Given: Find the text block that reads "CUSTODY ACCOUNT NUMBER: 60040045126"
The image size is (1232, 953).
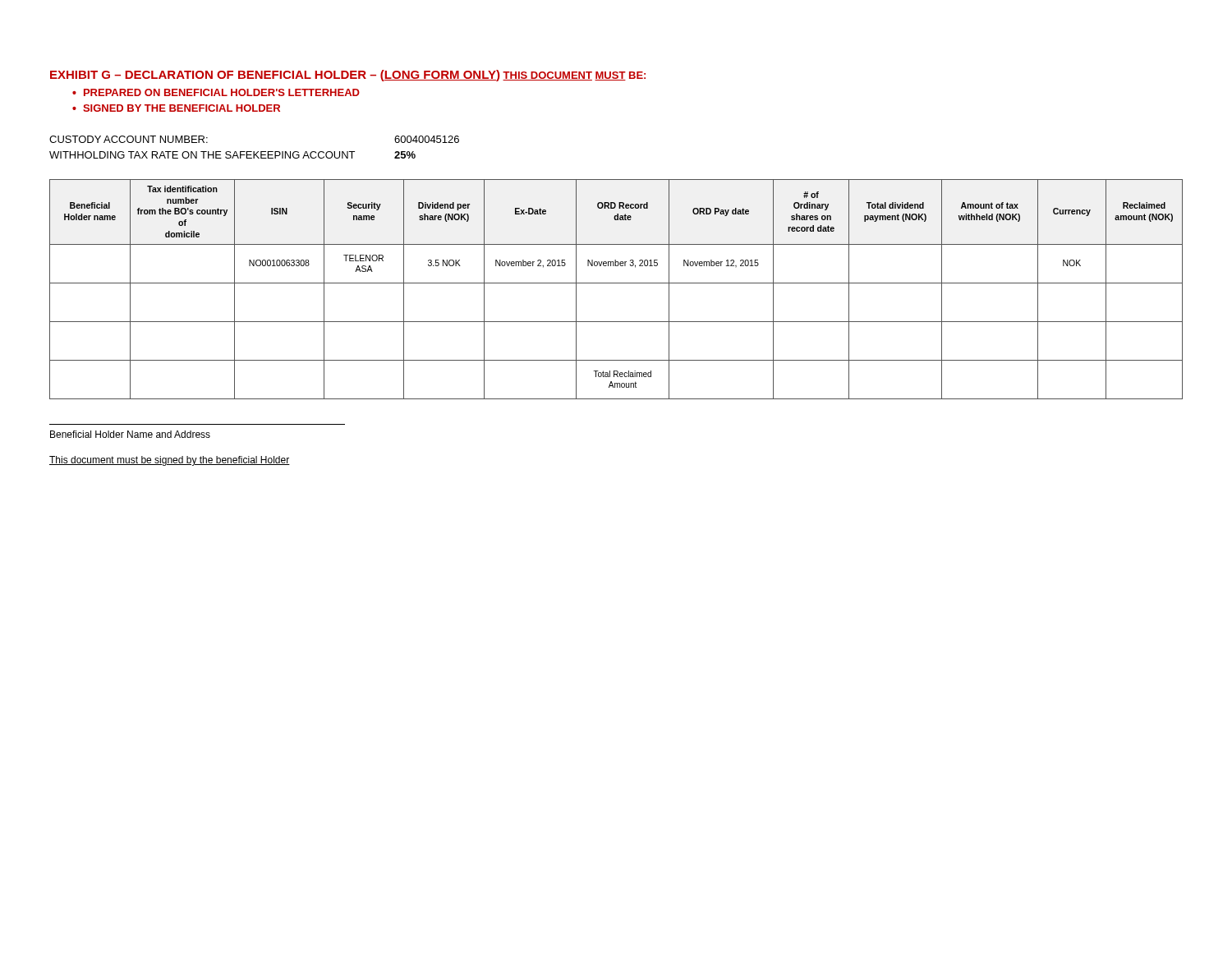Looking at the screenshot, I should point(128,139).
